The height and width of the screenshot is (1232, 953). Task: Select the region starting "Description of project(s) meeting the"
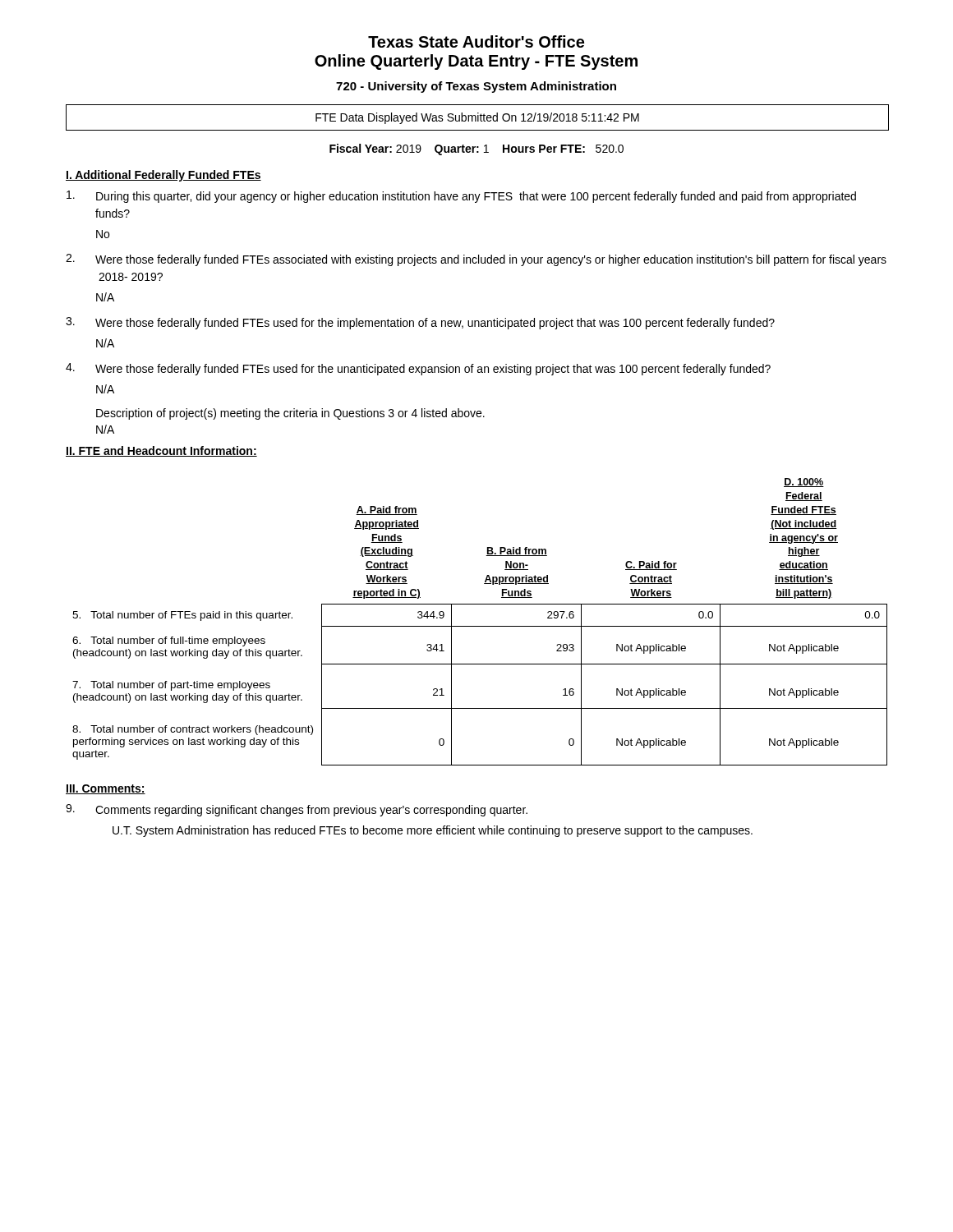[x=491, y=421]
